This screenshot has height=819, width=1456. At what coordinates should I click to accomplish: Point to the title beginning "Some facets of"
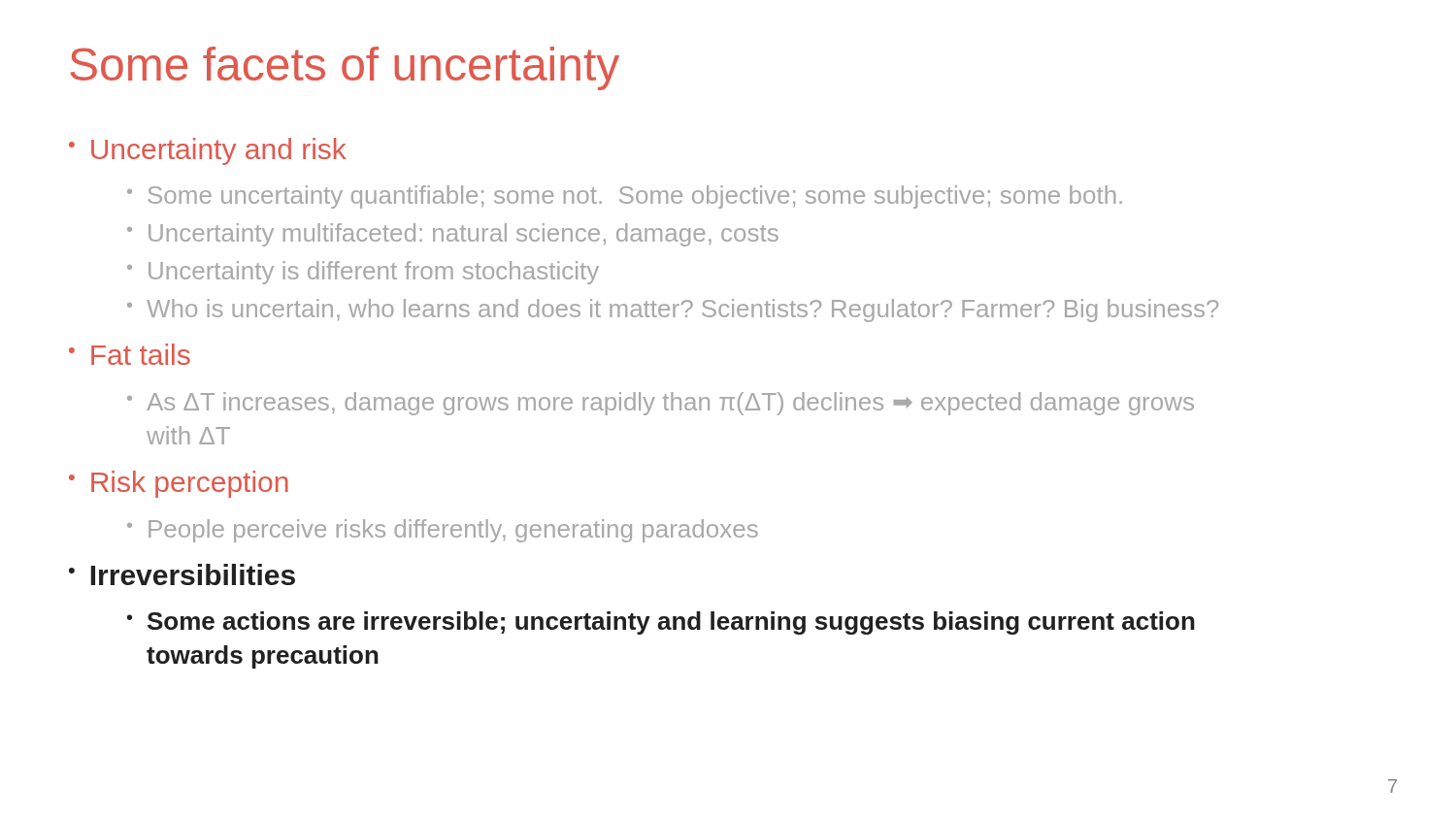[344, 65]
